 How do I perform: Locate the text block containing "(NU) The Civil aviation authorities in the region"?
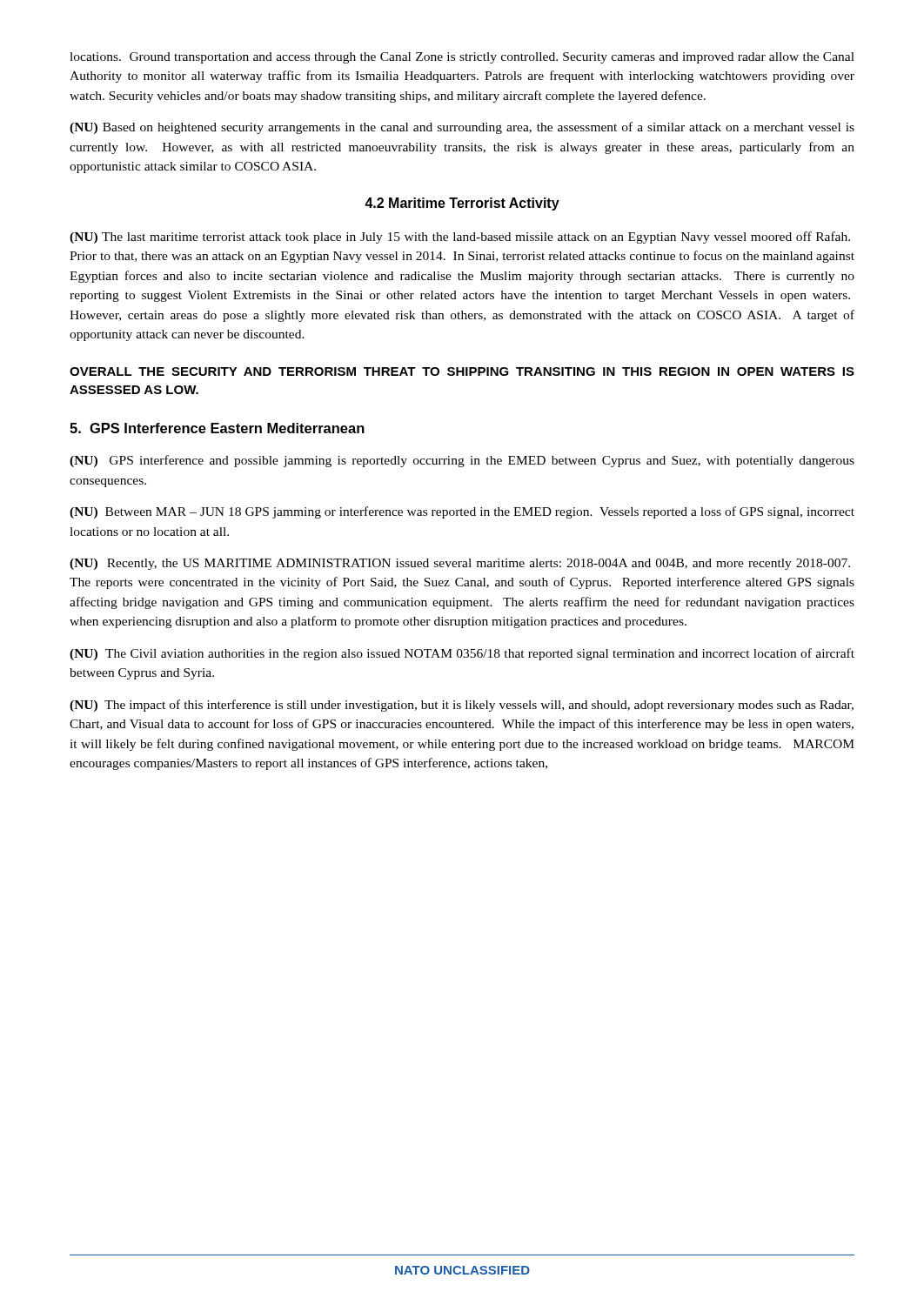(462, 663)
